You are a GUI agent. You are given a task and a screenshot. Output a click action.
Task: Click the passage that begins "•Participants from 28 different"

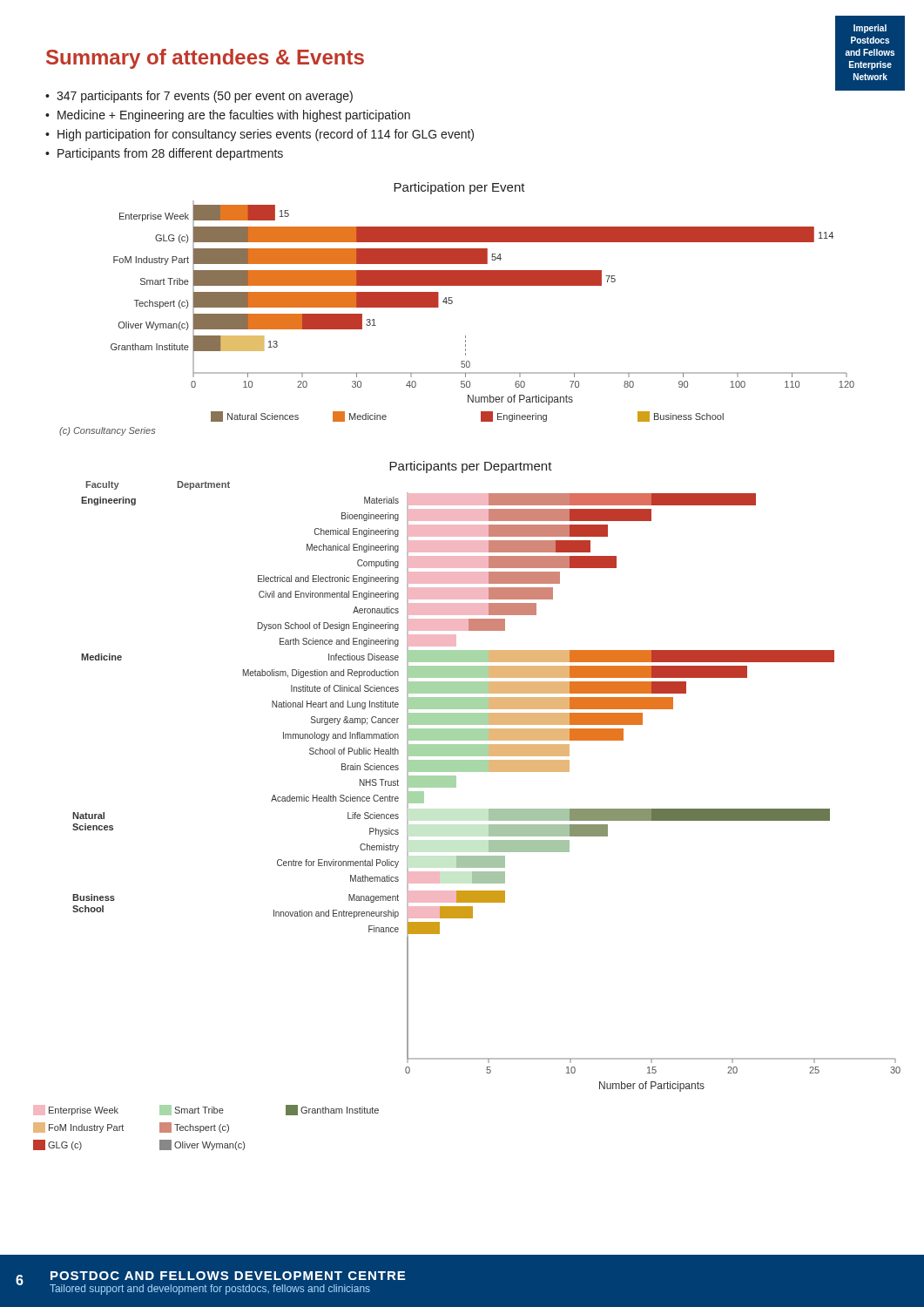164,153
